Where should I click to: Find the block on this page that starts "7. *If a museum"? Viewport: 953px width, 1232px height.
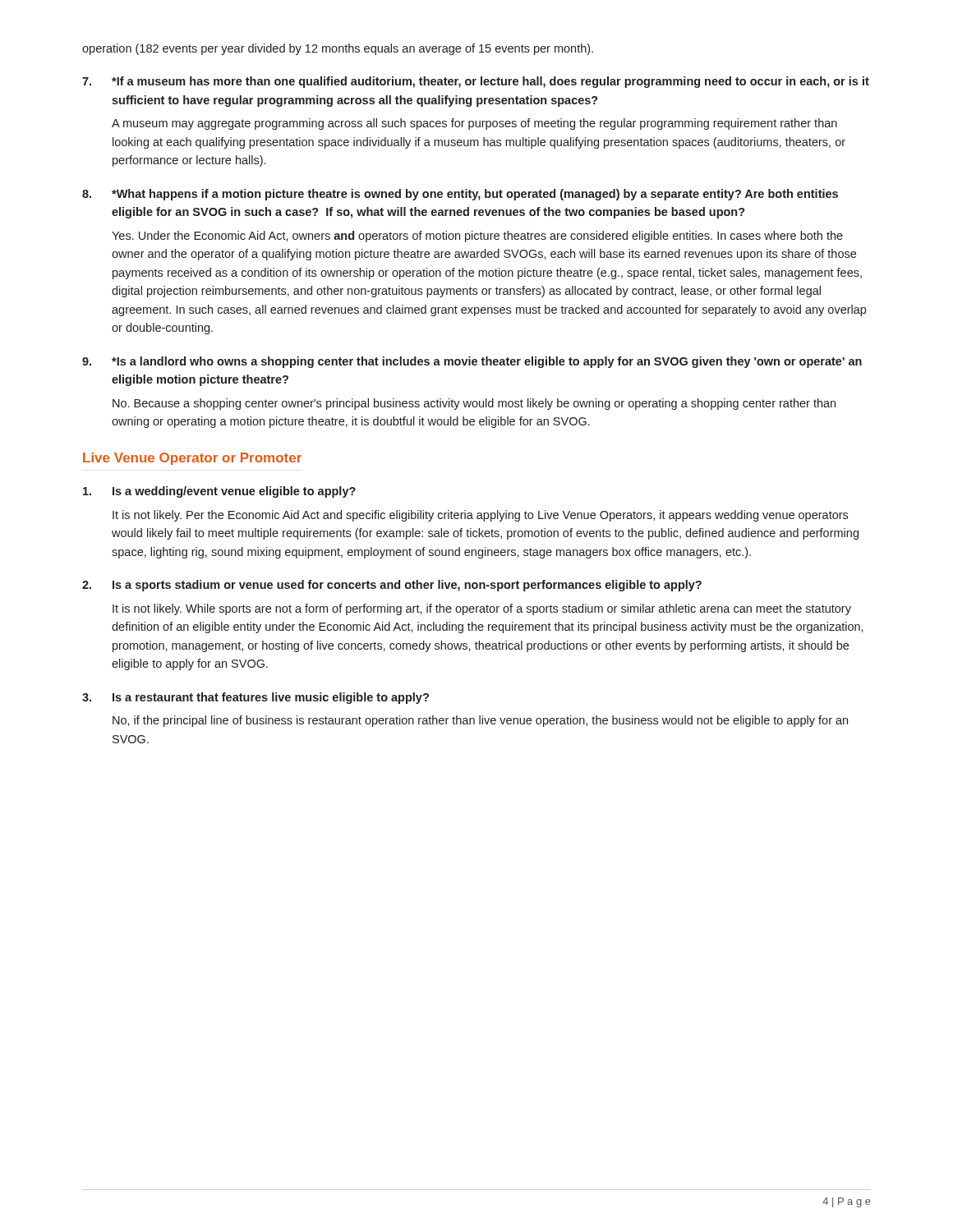point(476,121)
